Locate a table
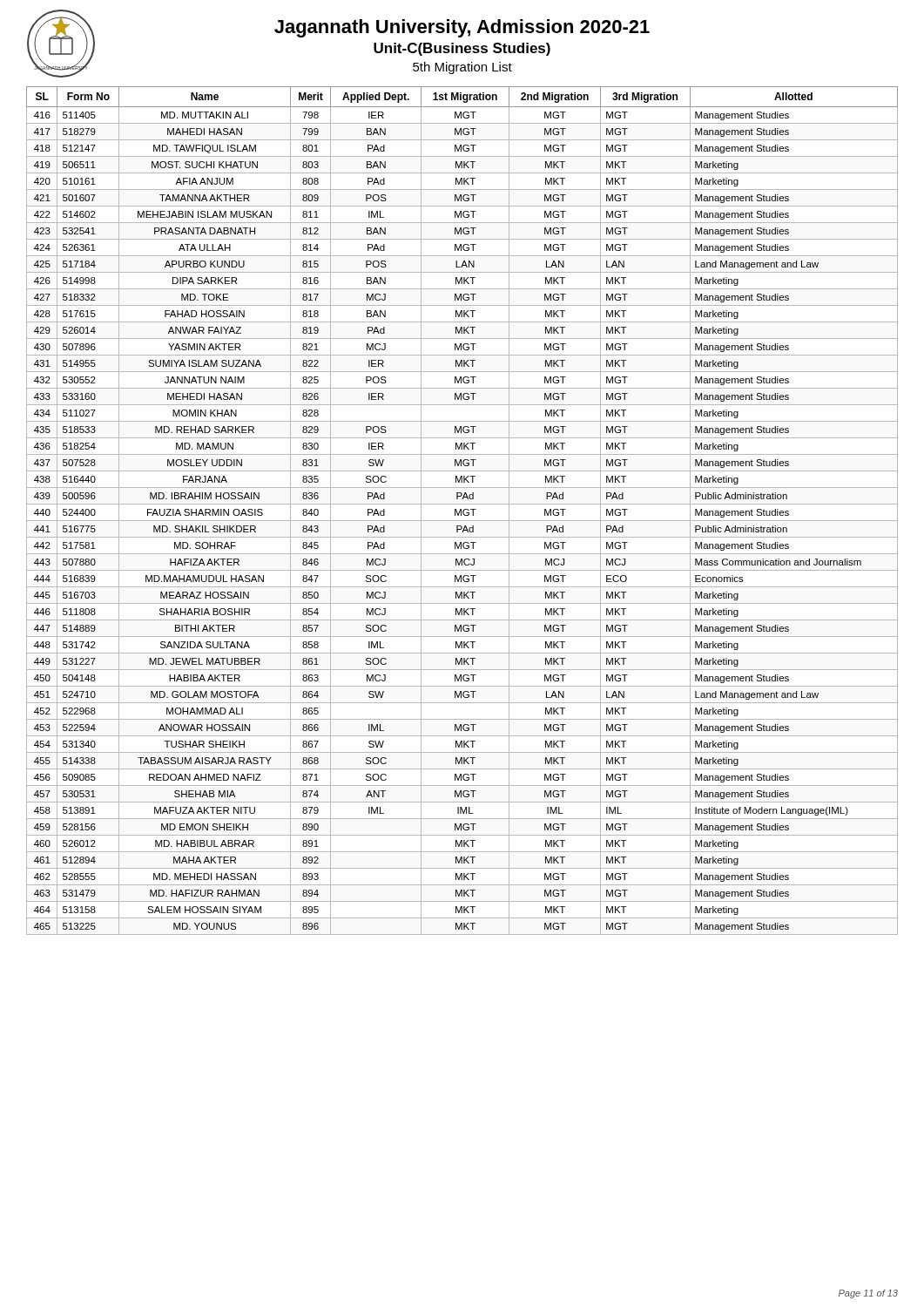The image size is (924, 1307). pos(462,511)
